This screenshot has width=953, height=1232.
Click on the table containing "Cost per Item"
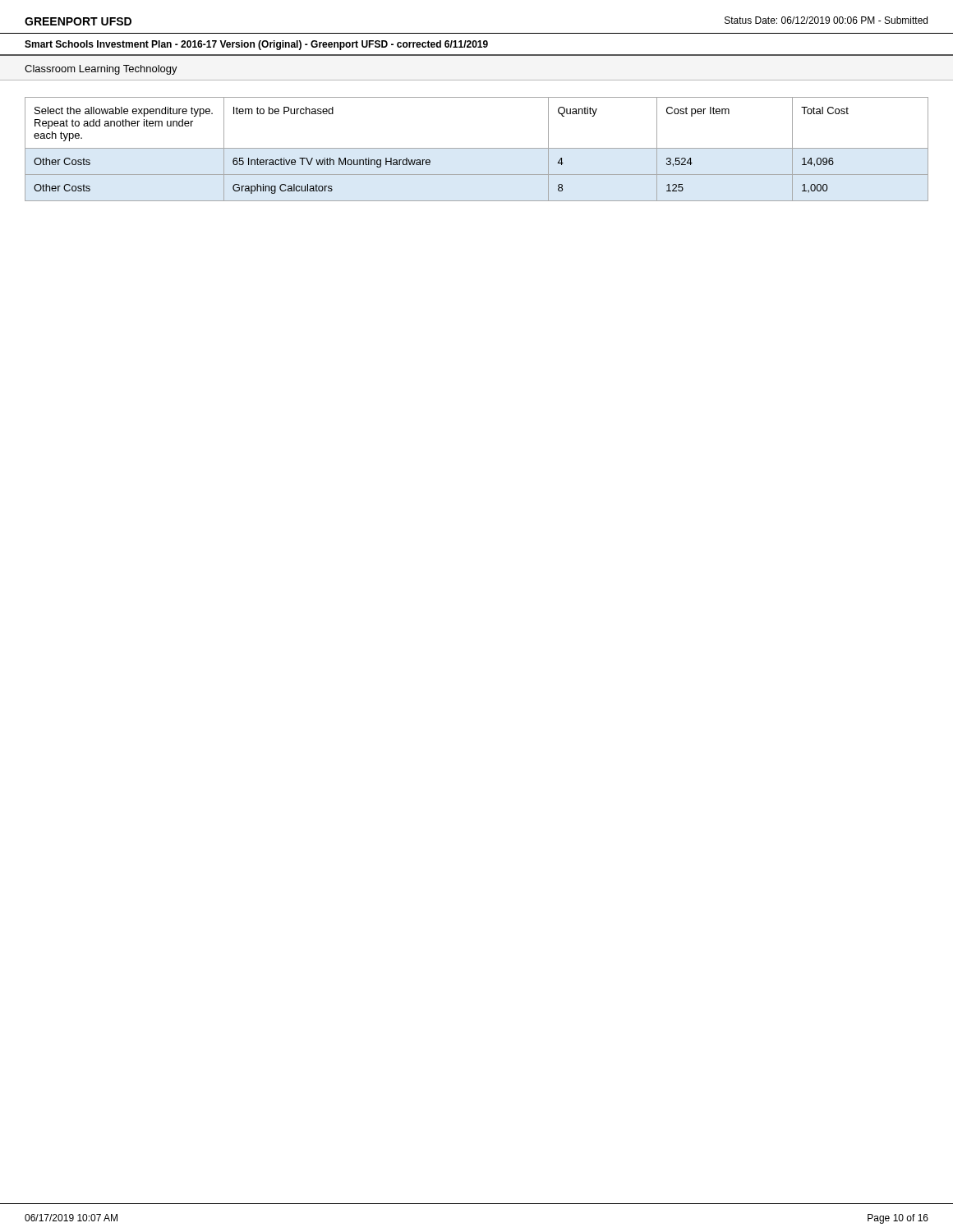(x=476, y=149)
